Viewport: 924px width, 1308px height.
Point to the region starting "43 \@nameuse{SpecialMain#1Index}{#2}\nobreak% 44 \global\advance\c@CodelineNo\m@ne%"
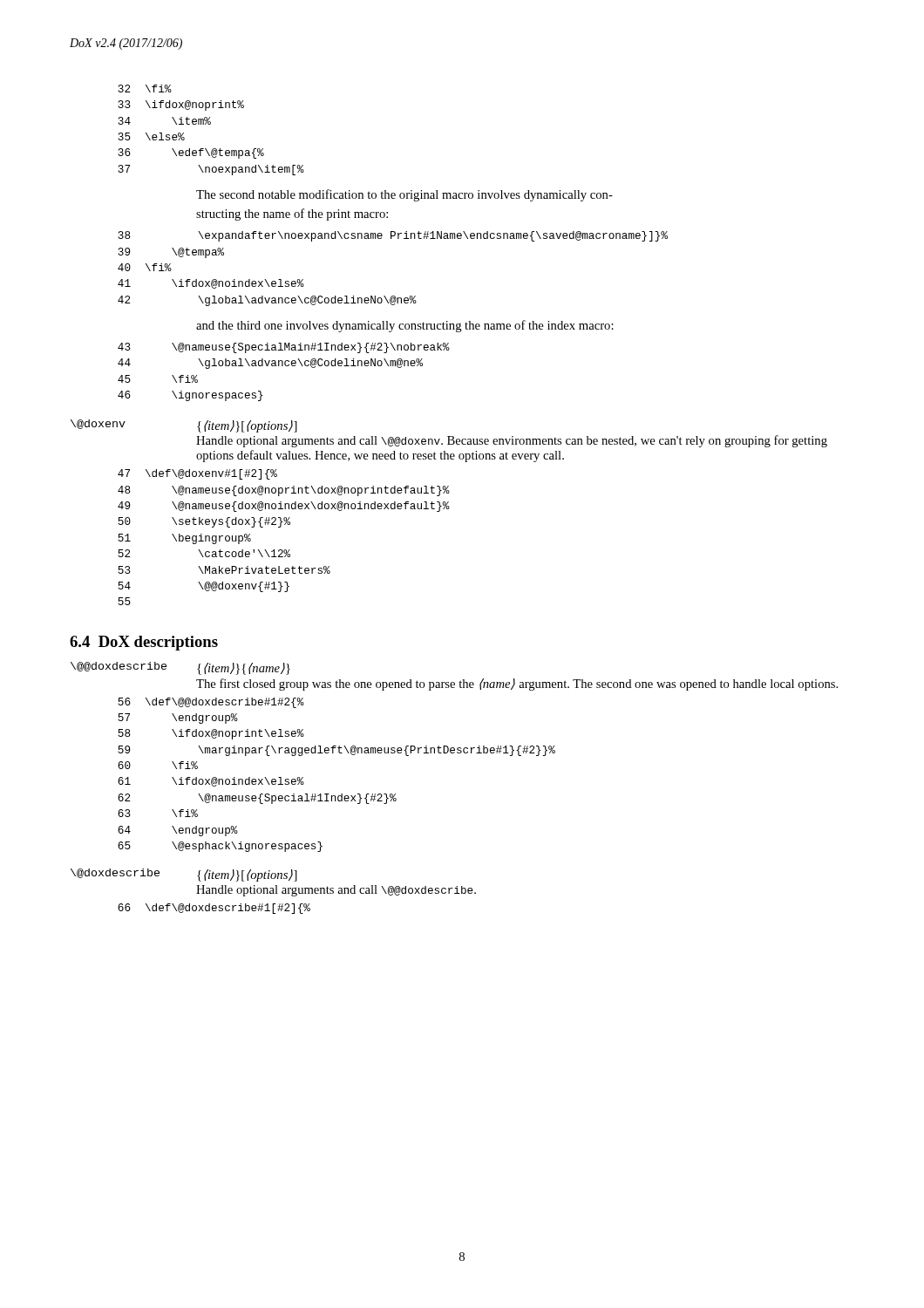tap(284, 348)
